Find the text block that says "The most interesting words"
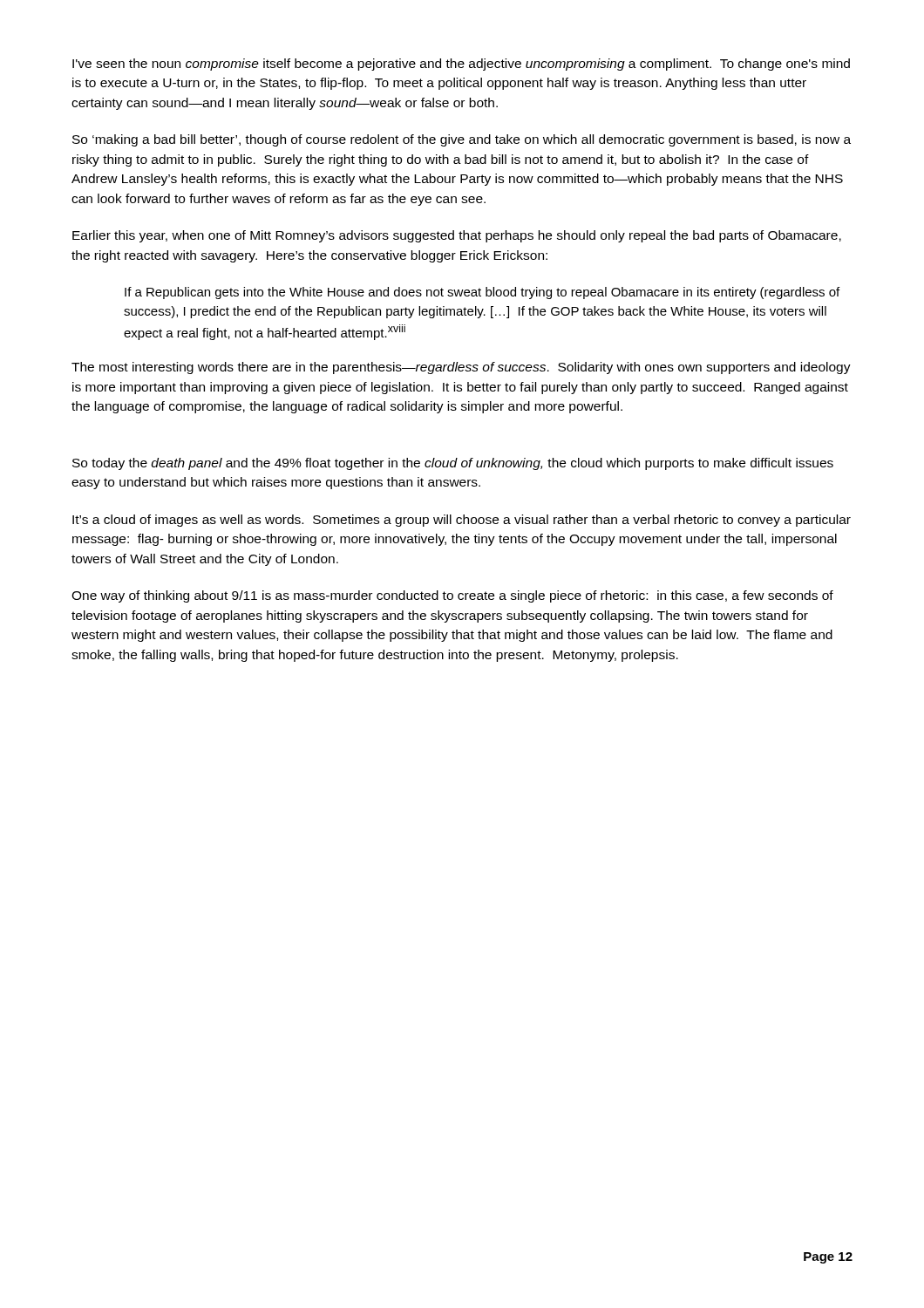Screen dimensions: 1308x924 coord(461,387)
